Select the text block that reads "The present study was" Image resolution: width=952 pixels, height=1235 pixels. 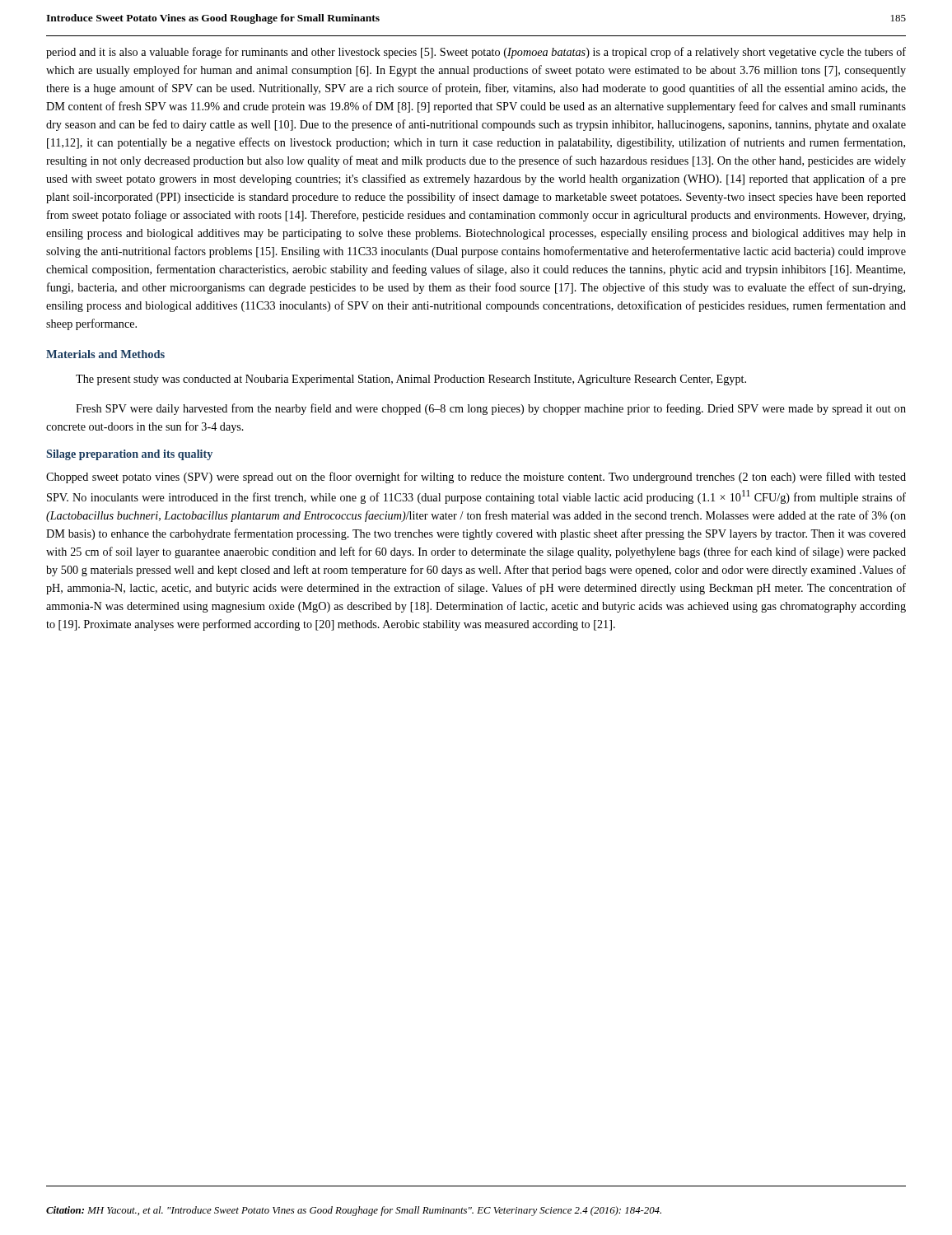411,379
